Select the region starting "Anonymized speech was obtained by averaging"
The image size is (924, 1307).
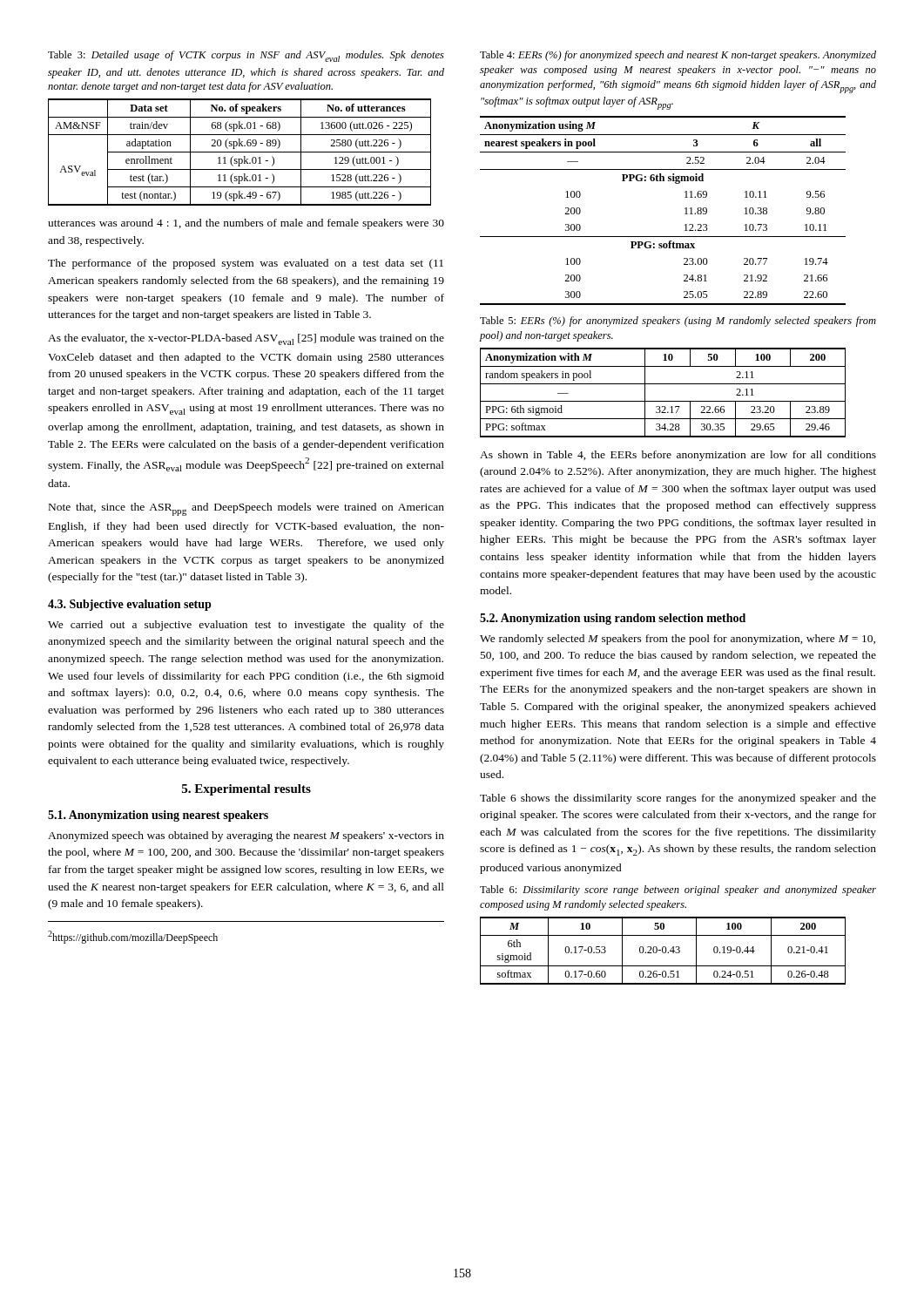[246, 869]
